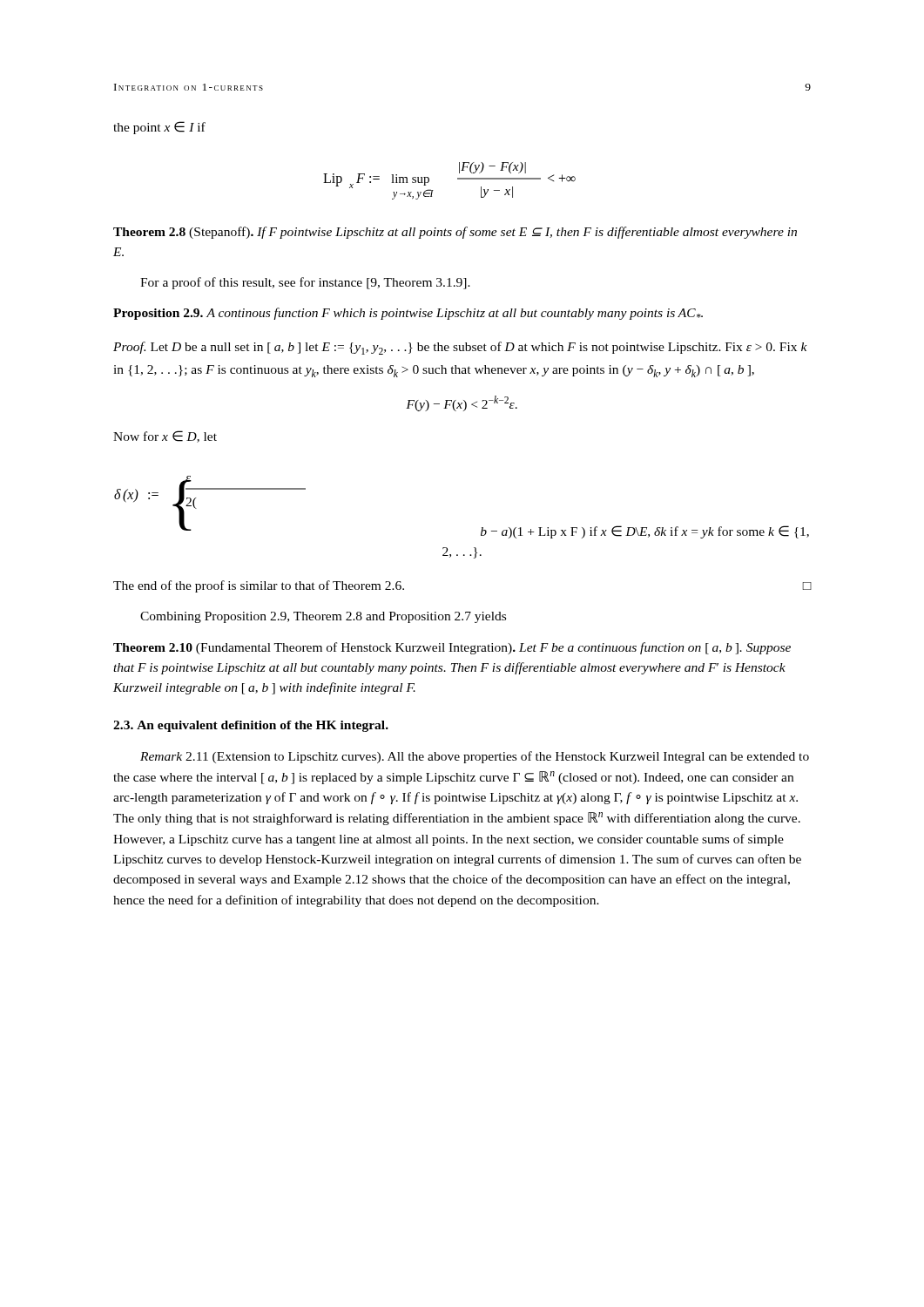Click on the text block with the text "Theorem 2.10 (Fundamental Theorem"
924x1307 pixels.
tap(452, 667)
